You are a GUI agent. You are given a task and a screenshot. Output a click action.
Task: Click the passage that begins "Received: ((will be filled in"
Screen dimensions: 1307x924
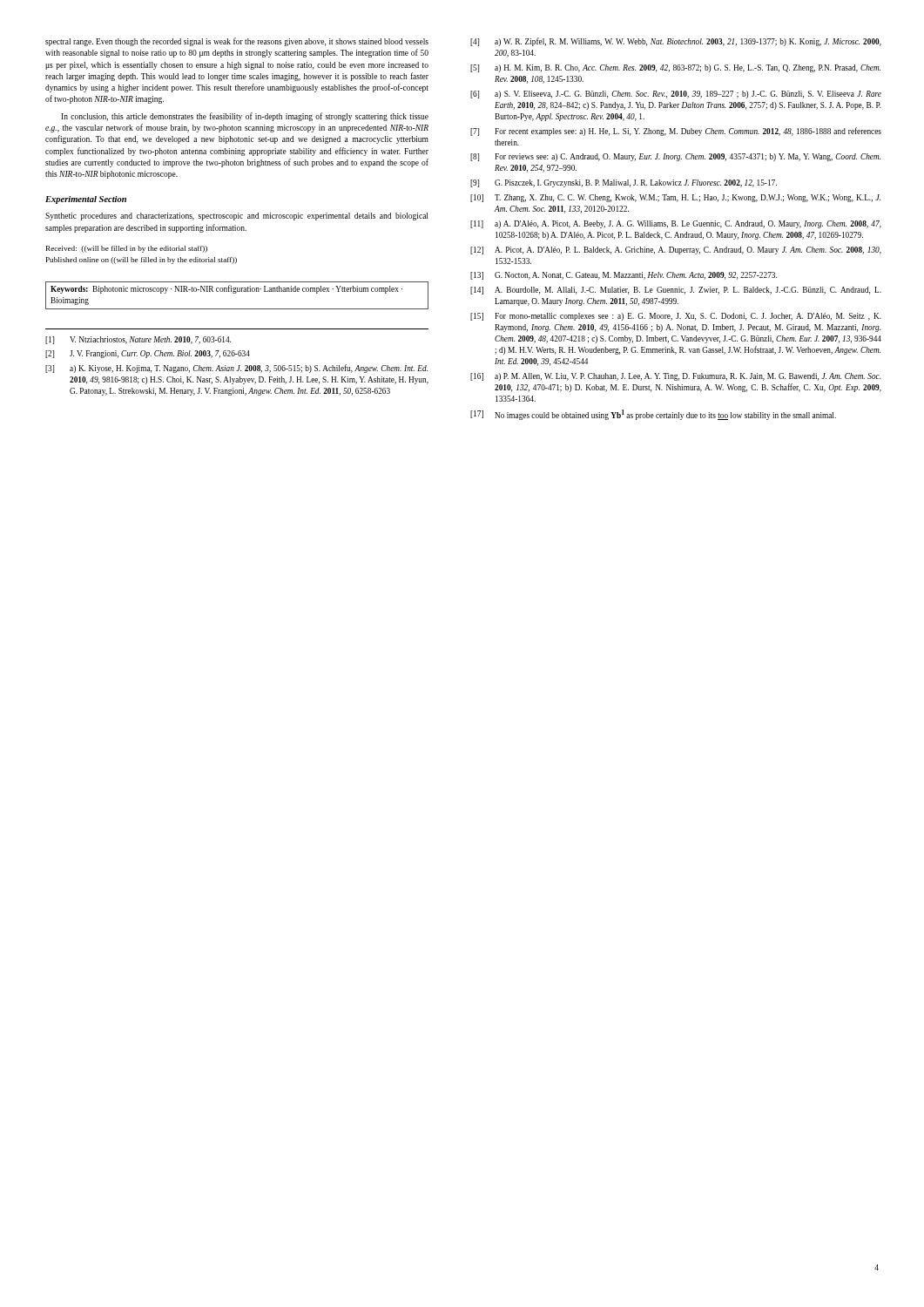pyautogui.click(x=237, y=254)
